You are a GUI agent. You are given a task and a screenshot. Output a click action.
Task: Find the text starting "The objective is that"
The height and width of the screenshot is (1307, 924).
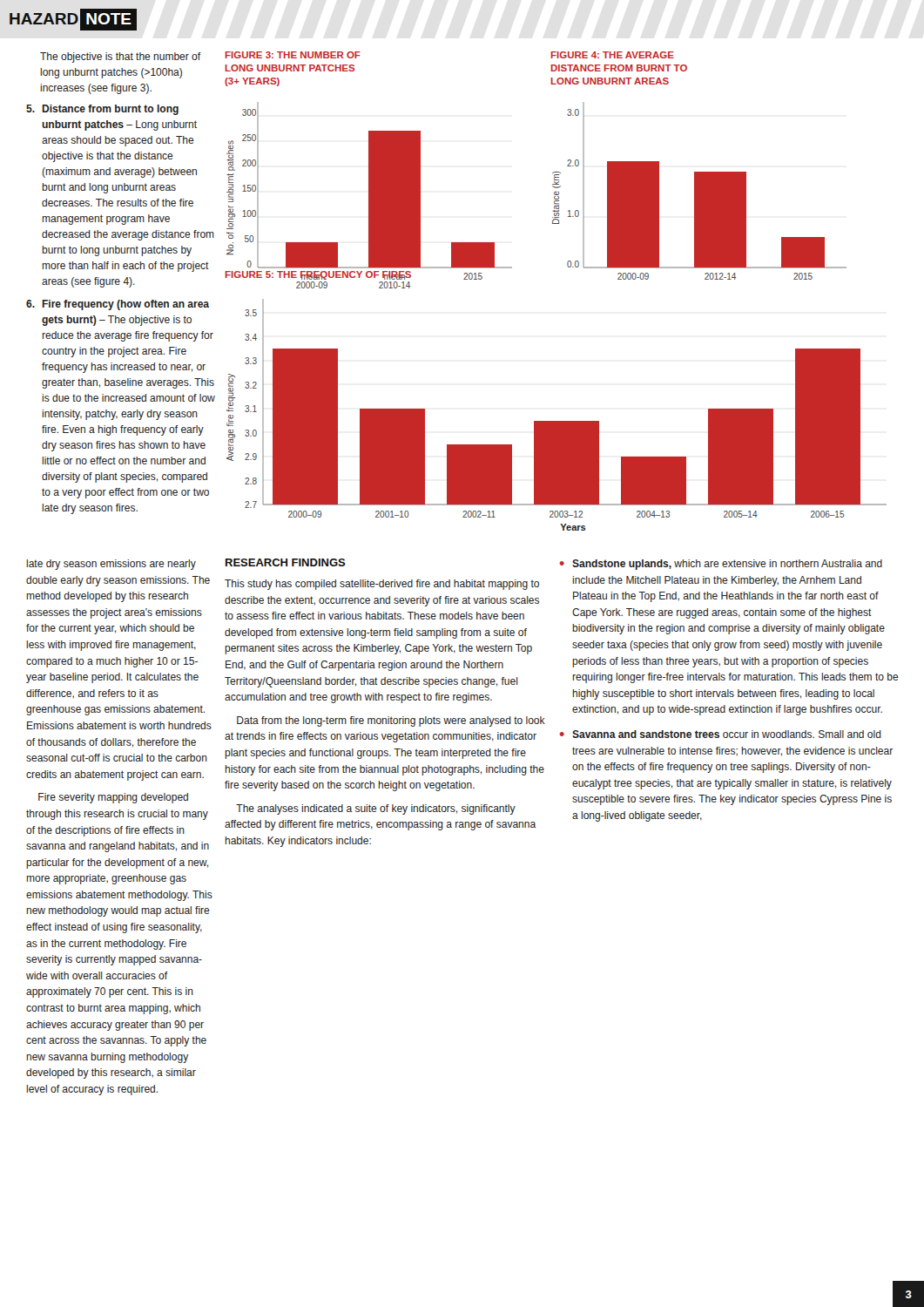coord(120,72)
